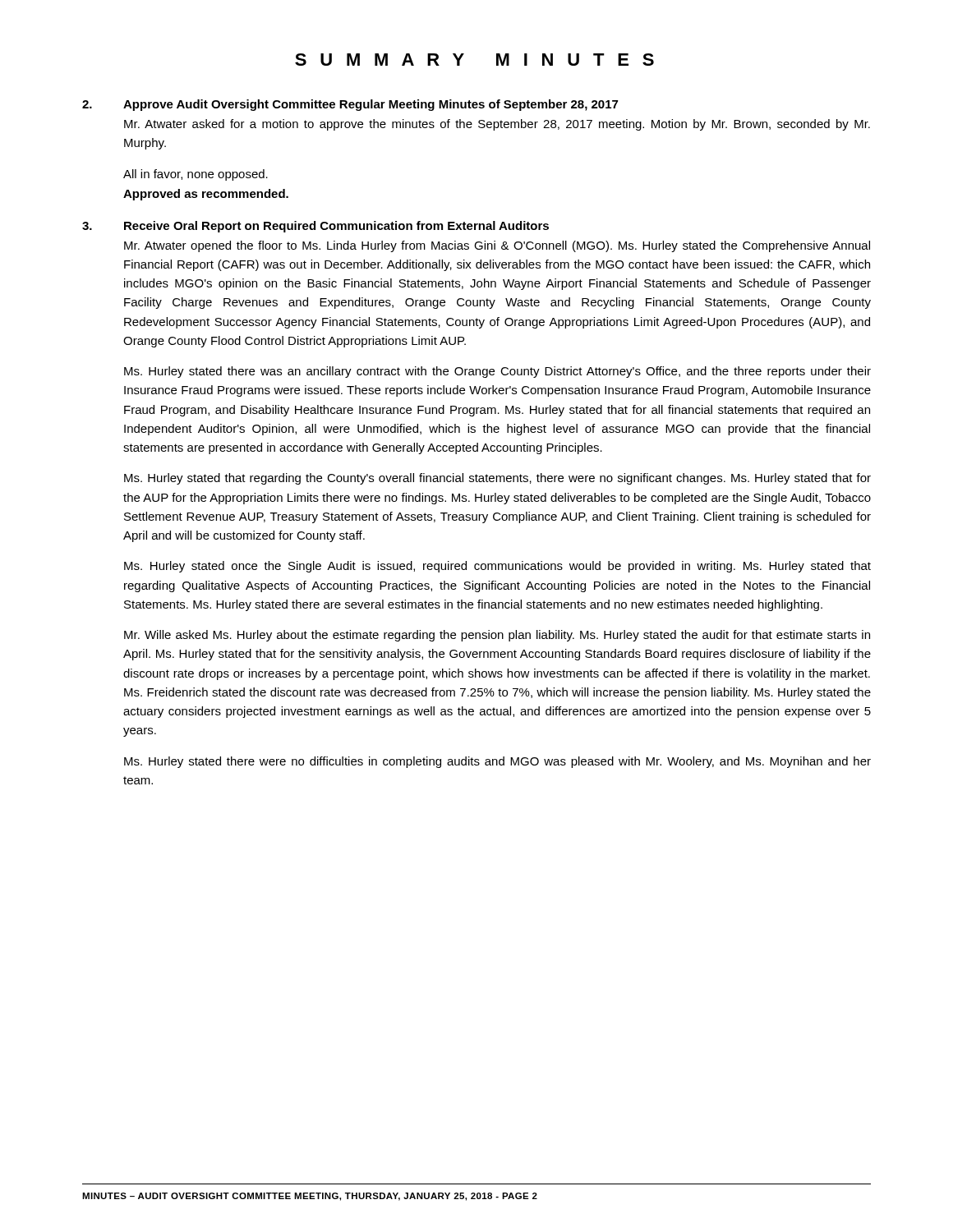Locate the element starting "All in favor,"
Viewport: 953px width, 1232px height.
point(206,183)
